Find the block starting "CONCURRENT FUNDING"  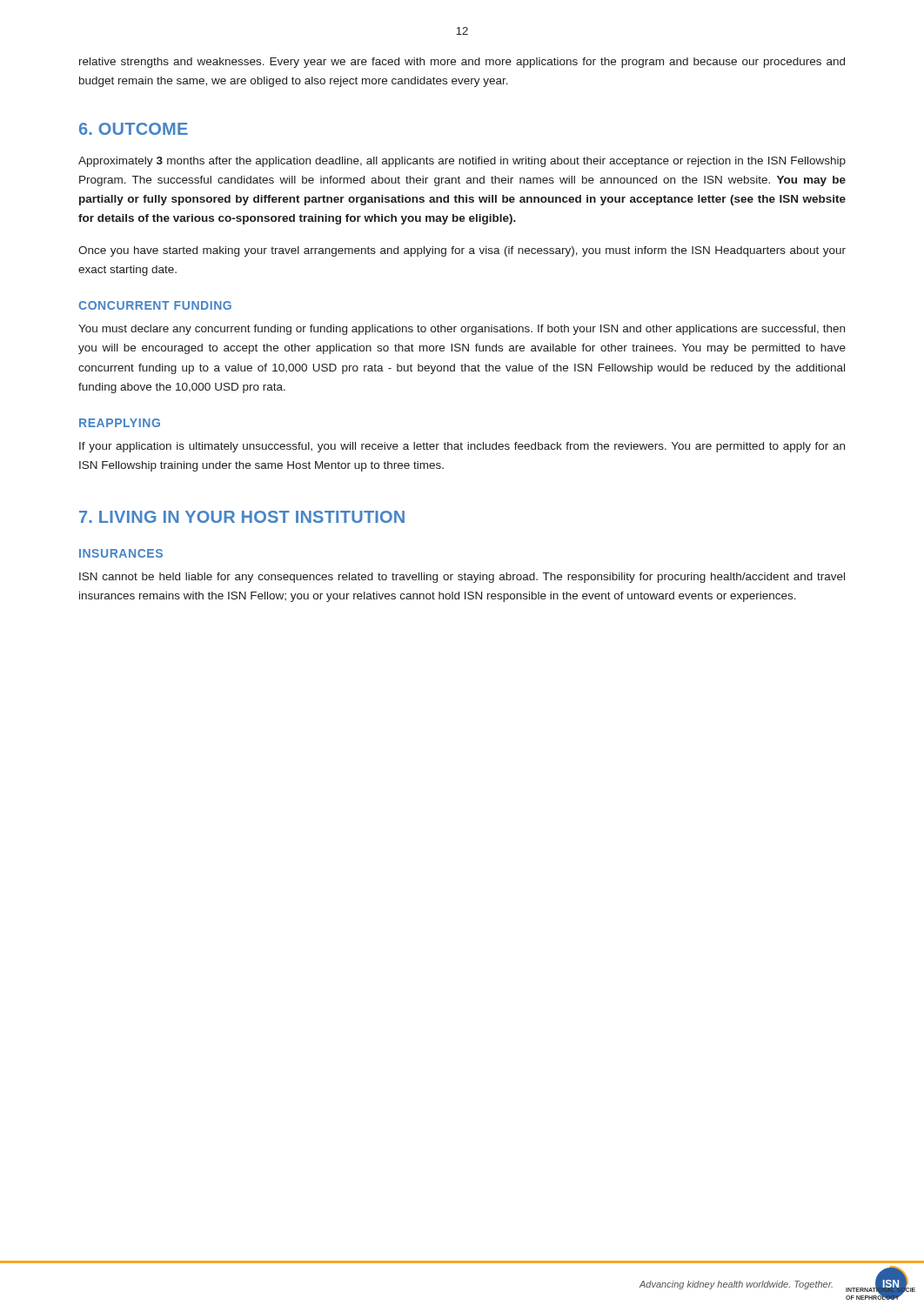(155, 306)
